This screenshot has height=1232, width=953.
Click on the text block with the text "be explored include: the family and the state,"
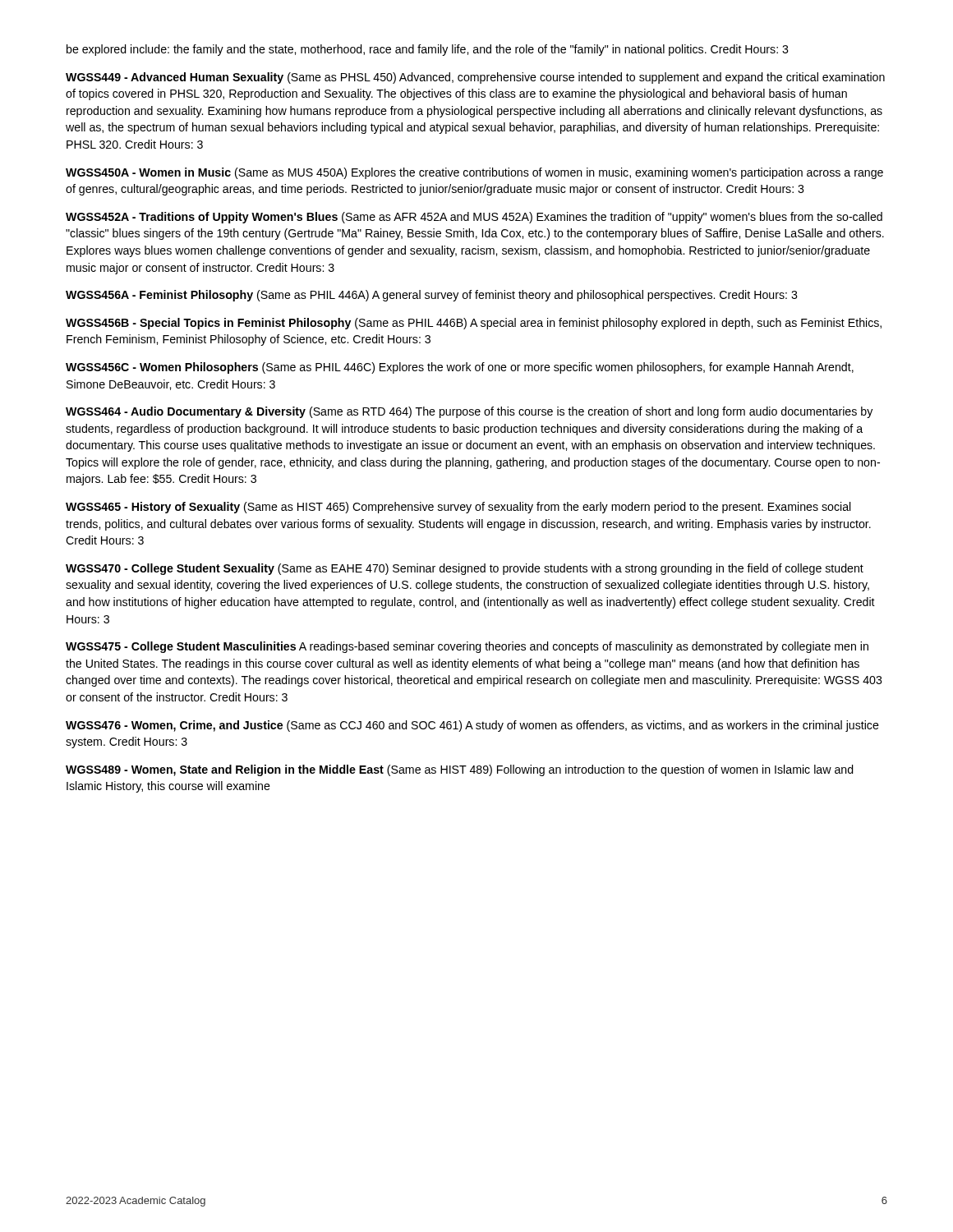(427, 49)
